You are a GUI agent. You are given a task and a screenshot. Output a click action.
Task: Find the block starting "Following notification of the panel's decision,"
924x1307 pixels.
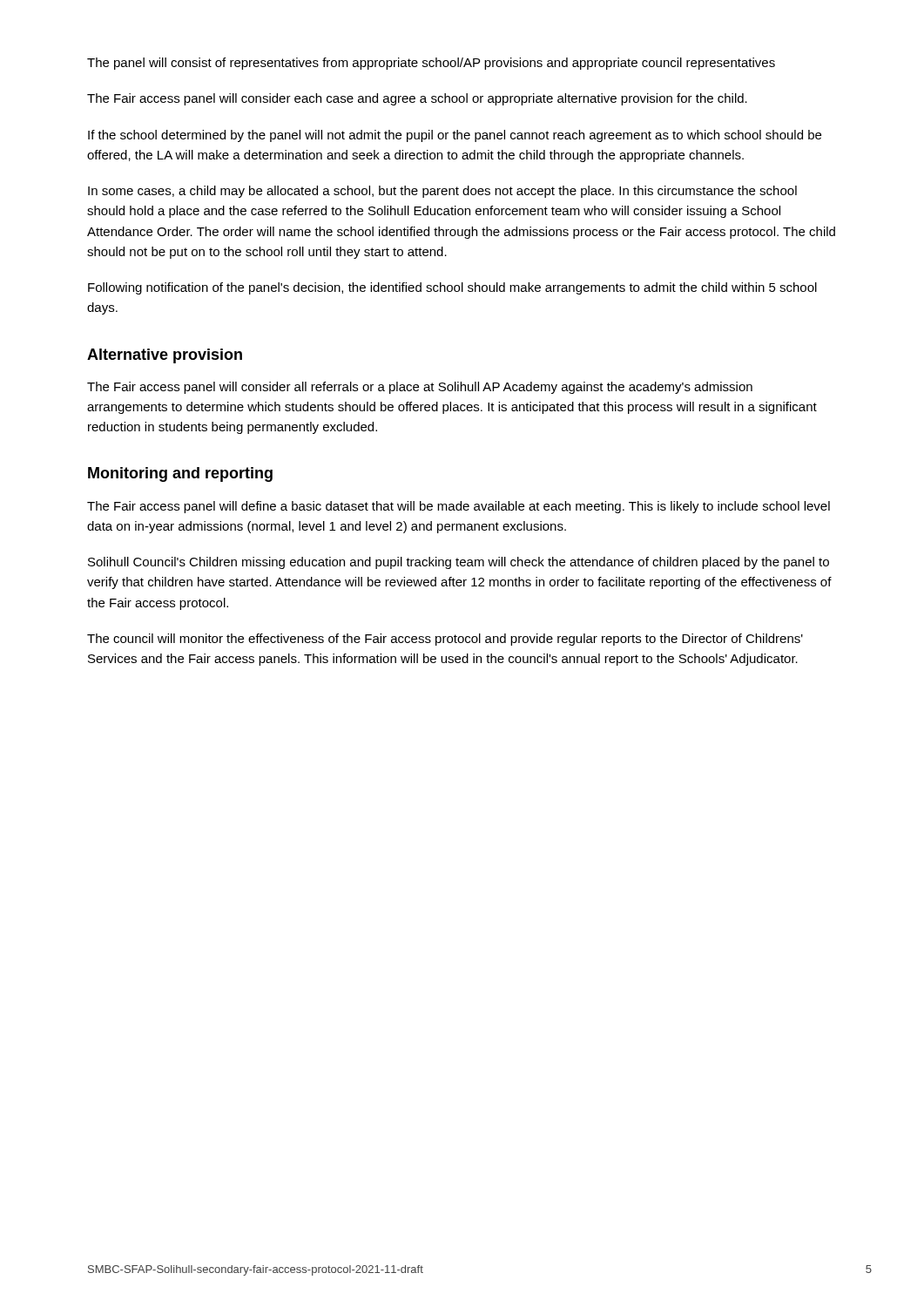[452, 297]
